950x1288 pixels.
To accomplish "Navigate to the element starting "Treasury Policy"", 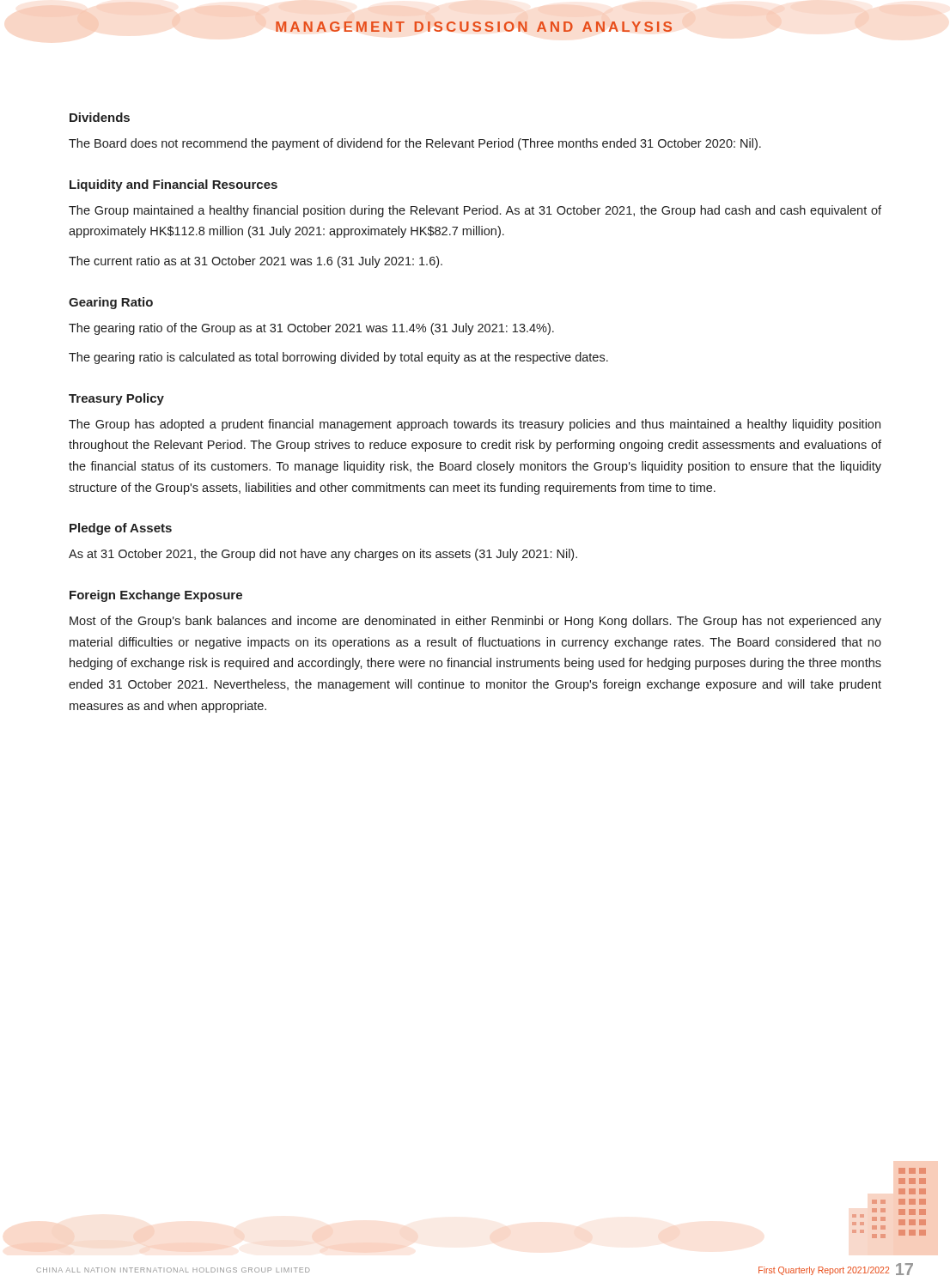I will point(116,398).
